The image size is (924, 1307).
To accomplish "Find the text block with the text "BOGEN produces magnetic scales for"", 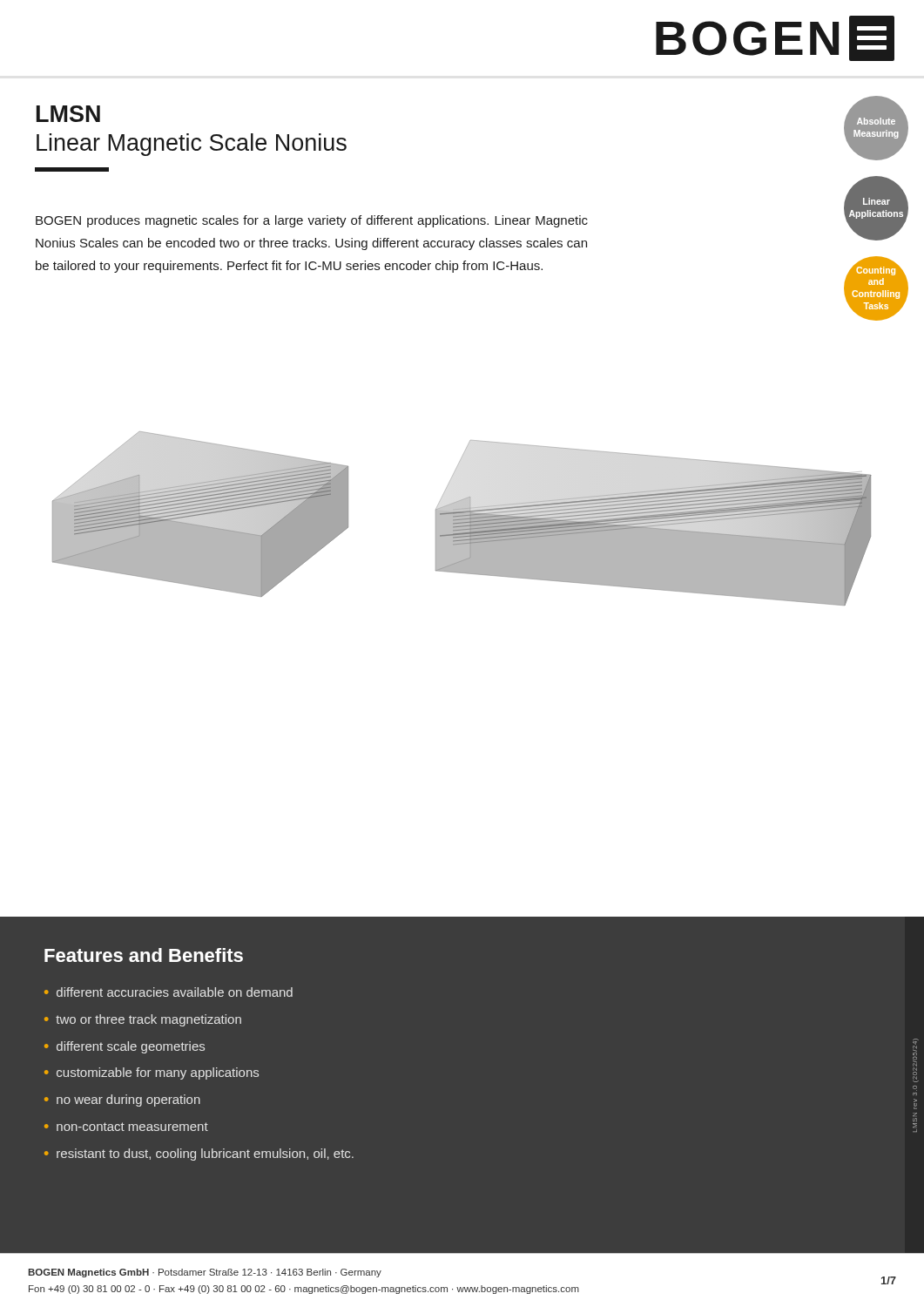I will coord(311,243).
